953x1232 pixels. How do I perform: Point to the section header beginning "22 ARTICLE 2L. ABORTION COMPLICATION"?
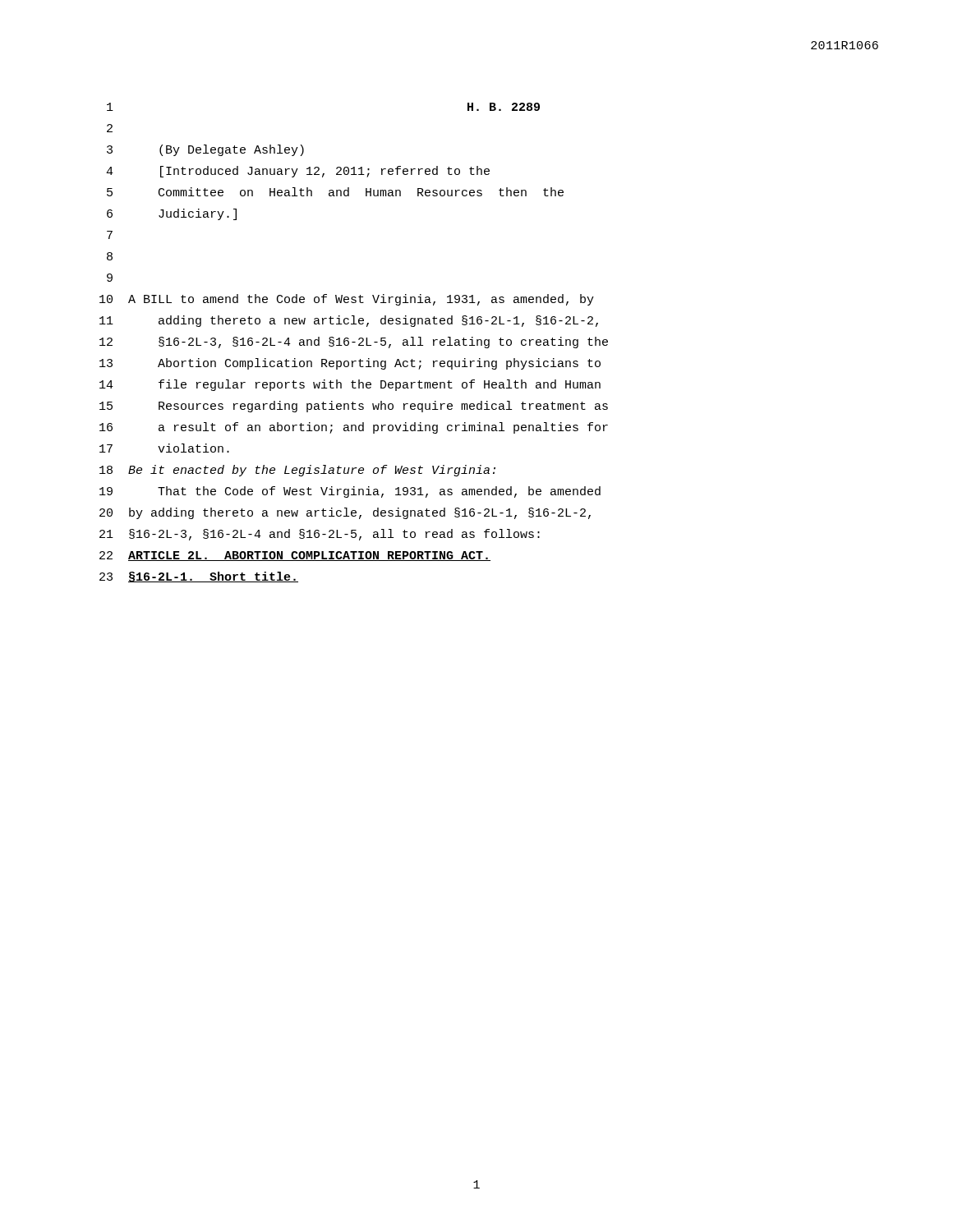(x=476, y=557)
